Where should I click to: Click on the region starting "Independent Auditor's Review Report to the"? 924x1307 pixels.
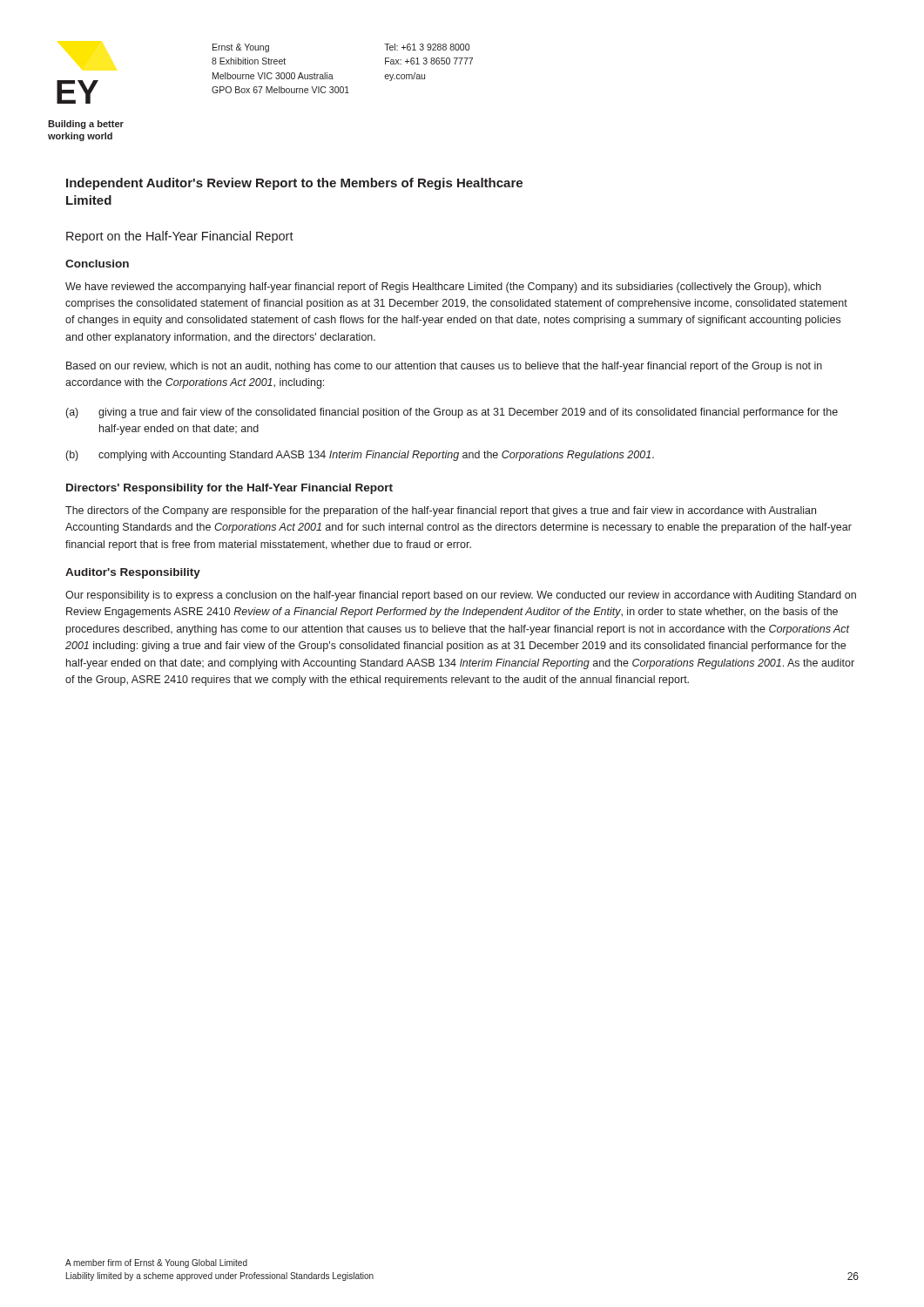294,191
